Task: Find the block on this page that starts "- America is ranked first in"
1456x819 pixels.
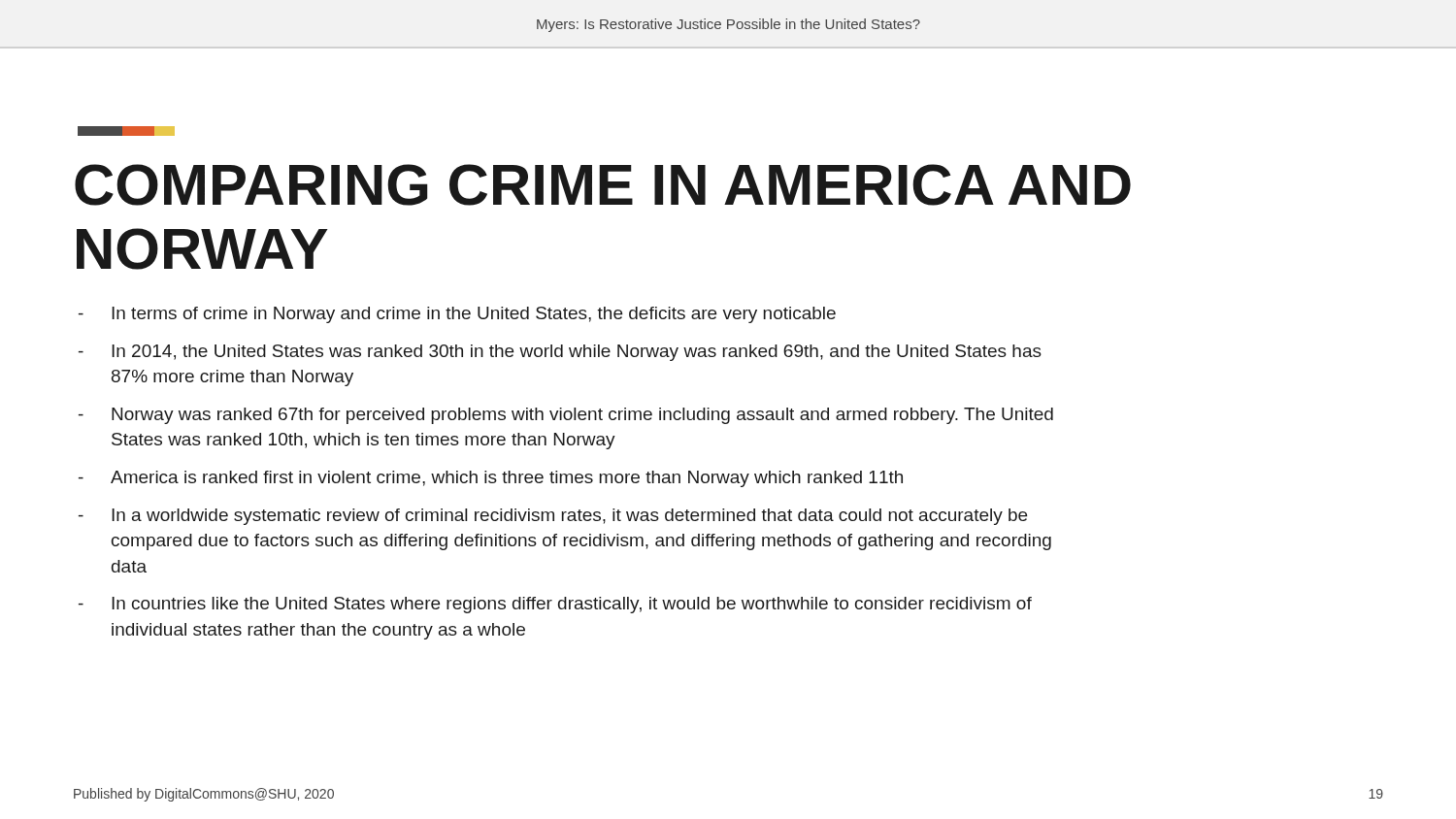Action: (x=491, y=478)
